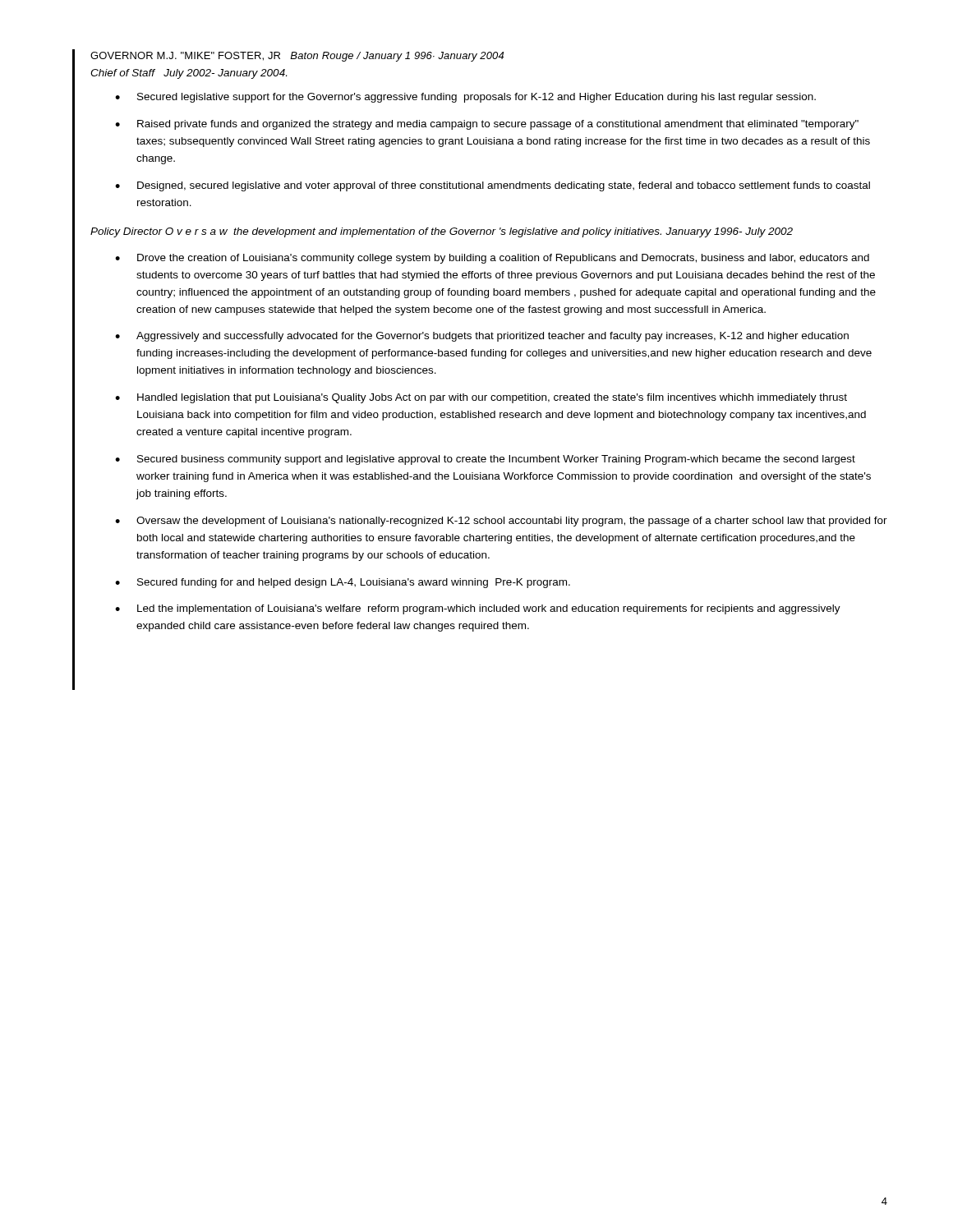
Task: Locate the section header that opens with "Chief of Staff July"
Action: pyautogui.click(x=189, y=73)
